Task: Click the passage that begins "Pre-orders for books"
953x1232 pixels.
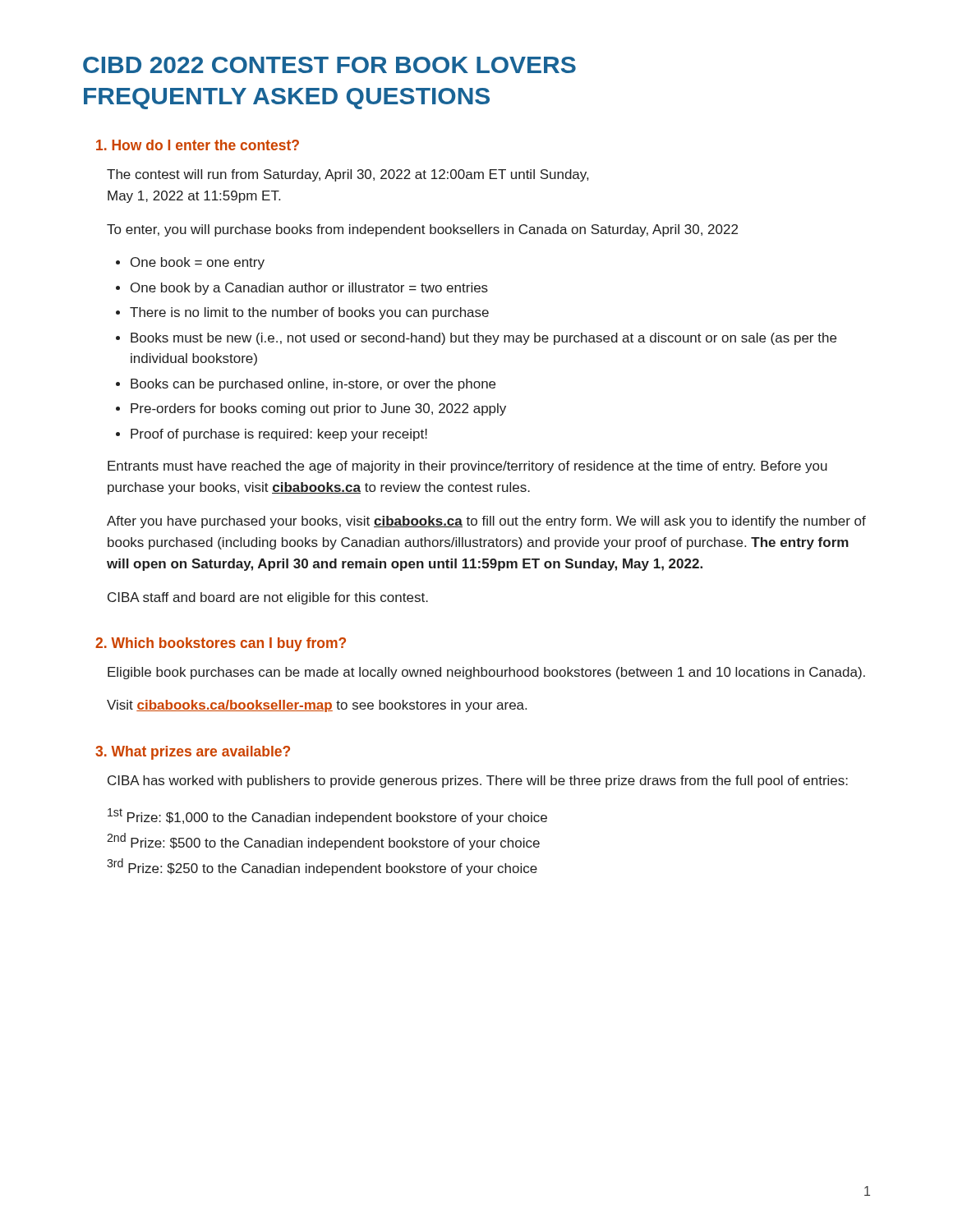Action: pyautogui.click(x=318, y=409)
